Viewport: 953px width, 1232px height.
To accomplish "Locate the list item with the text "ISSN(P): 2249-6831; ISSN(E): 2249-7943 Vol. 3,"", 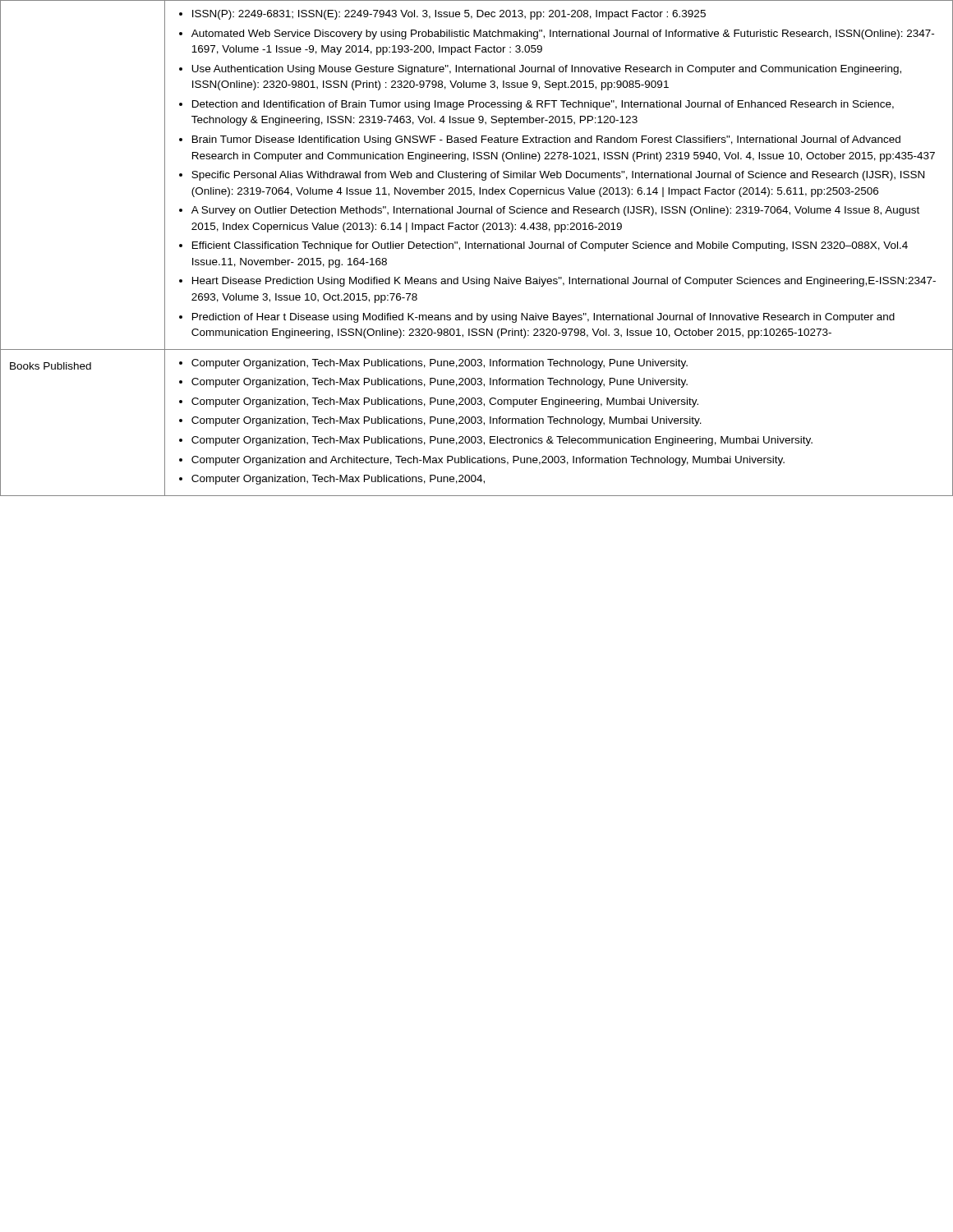I will click(x=568, y=14).
